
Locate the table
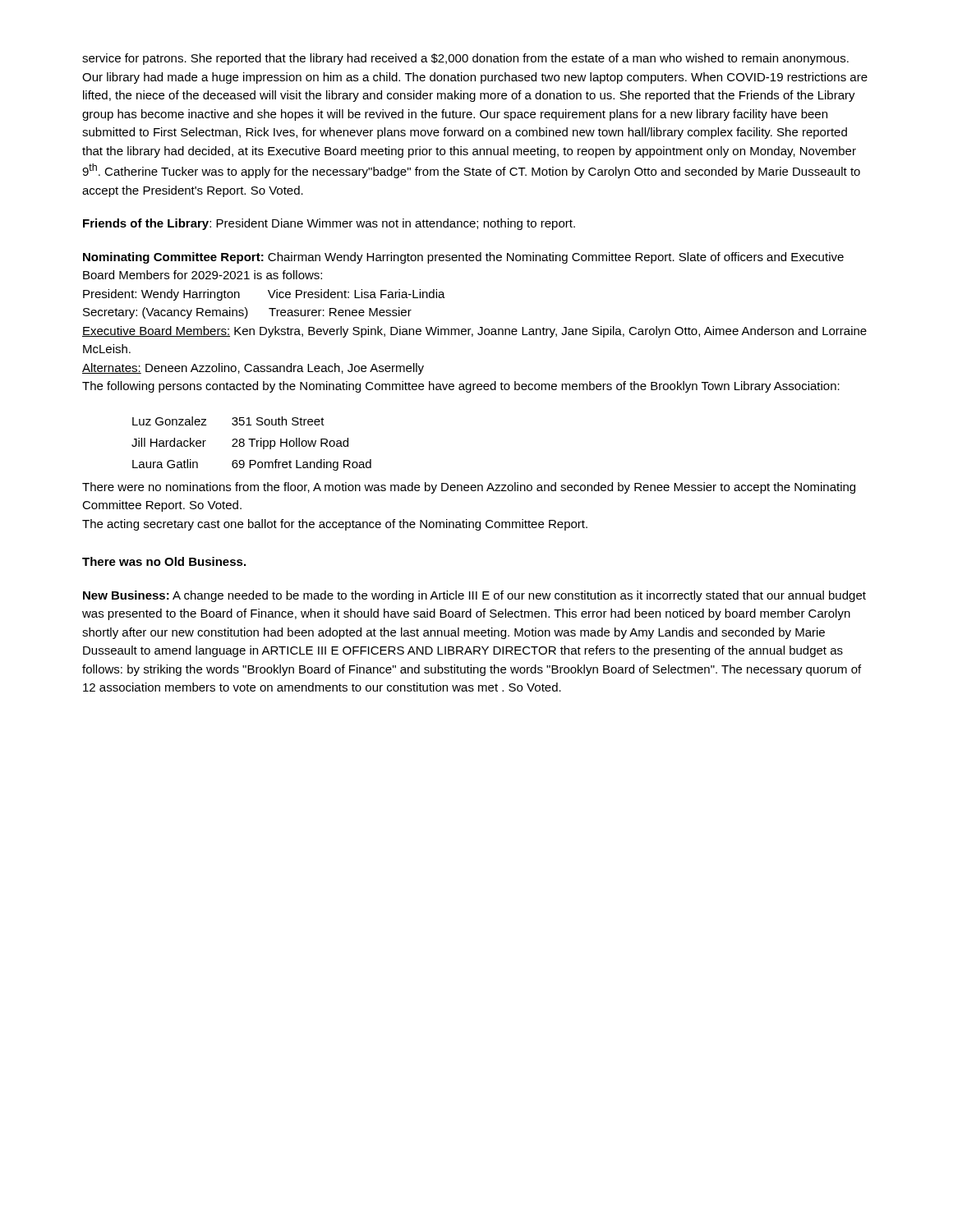[264, 442]
